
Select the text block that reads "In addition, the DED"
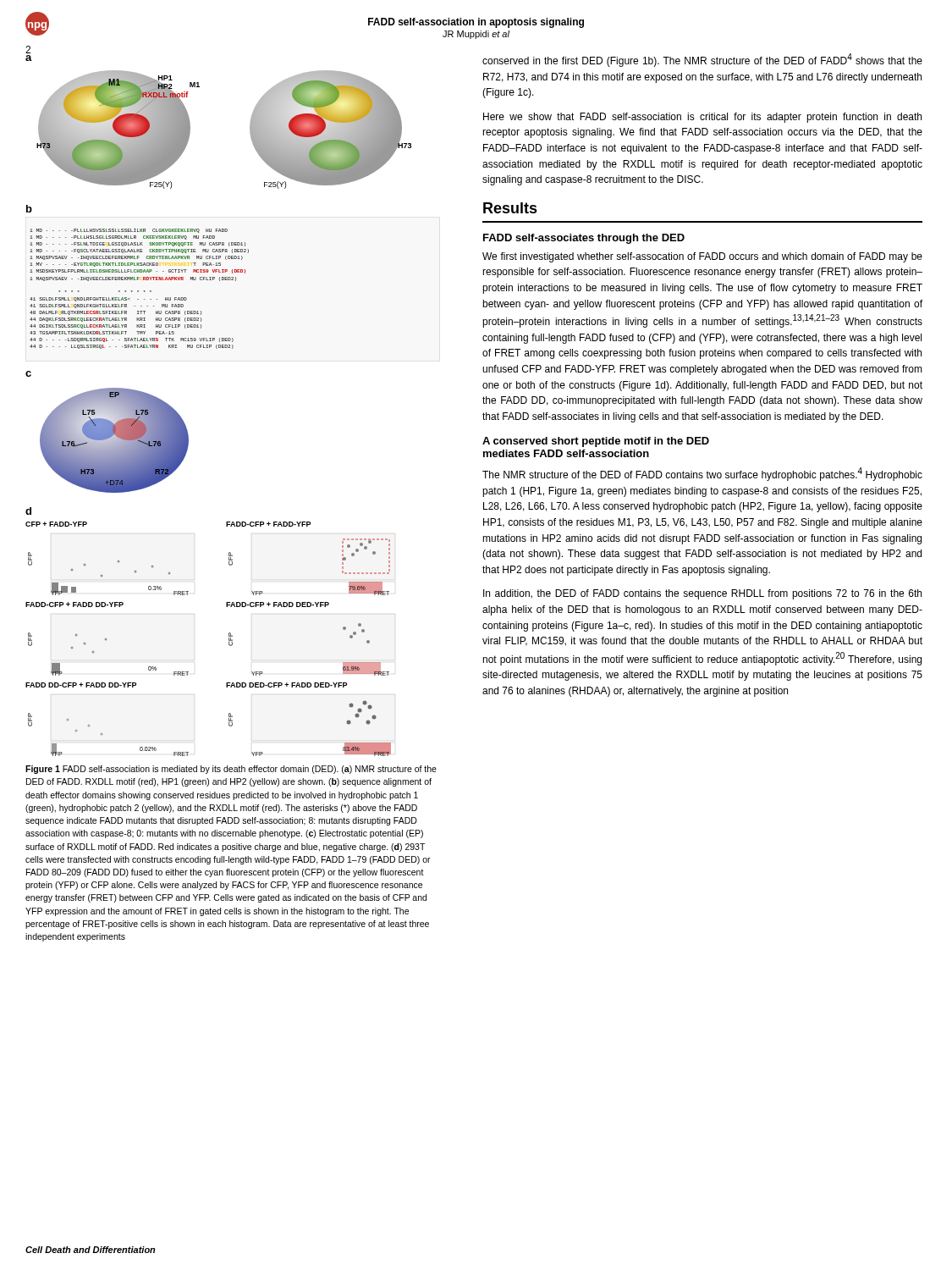(702, 642)
